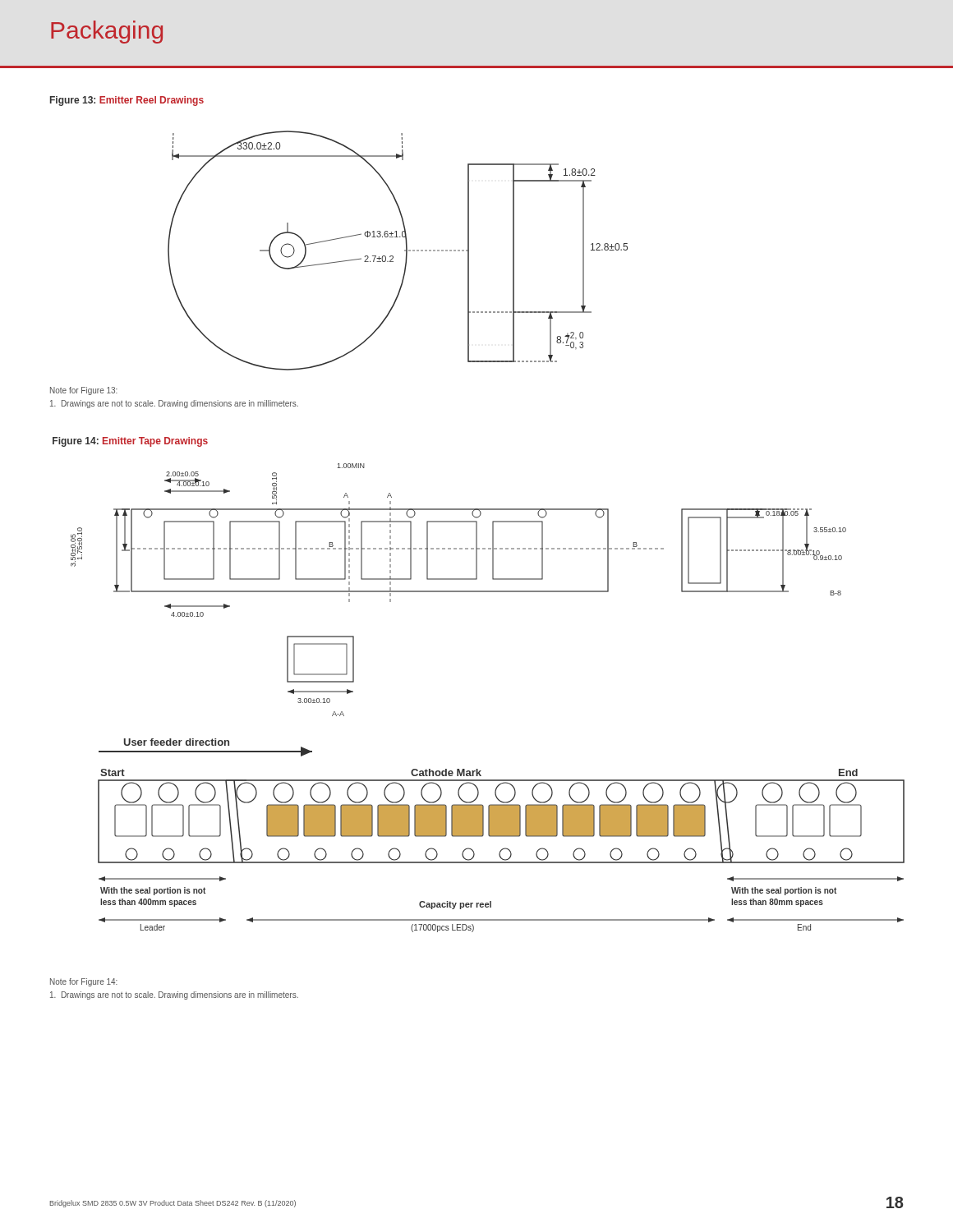Click on the caption with the text "Figure 14: Emitter Tape"

click(x=129, y=441)
